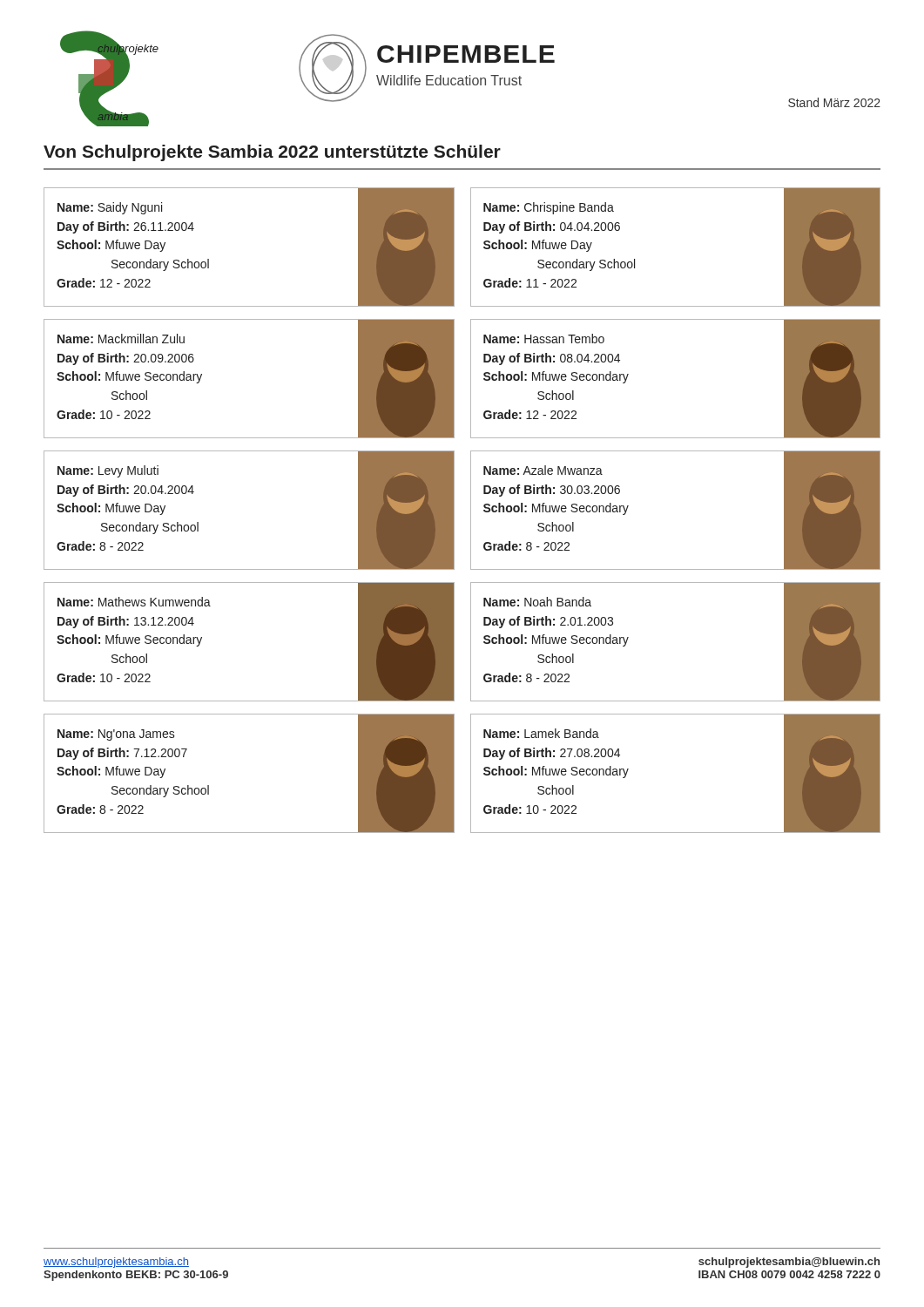Locate the text starting "Name: Chrispine Banda"
924x1307 pixels.
point(559,245)
